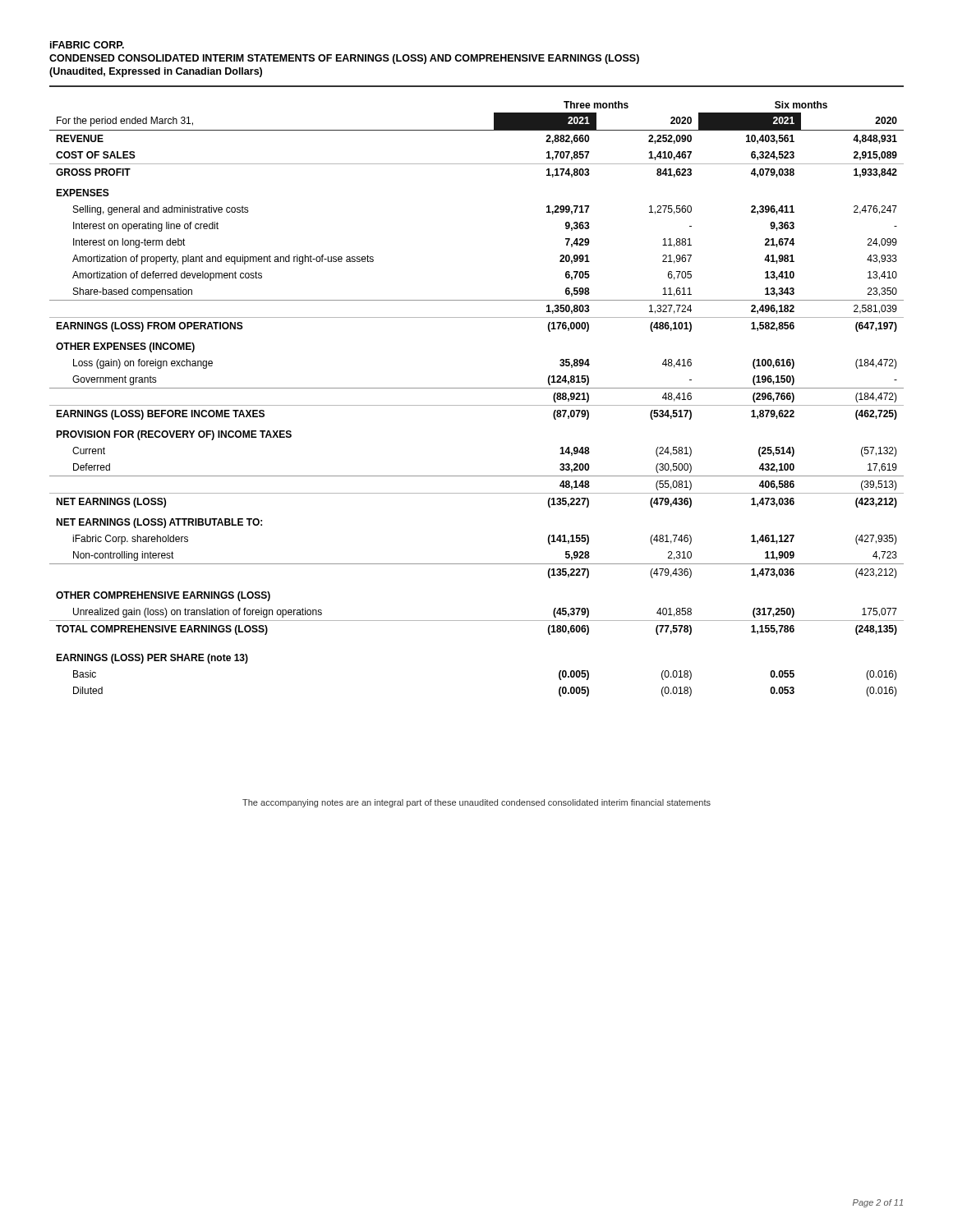Locate the table with the text "EARNINGS (LOSS) FROM OPERATIONS"
Image resolution: width=953 pixels, height=1232 pixels.
476,399
